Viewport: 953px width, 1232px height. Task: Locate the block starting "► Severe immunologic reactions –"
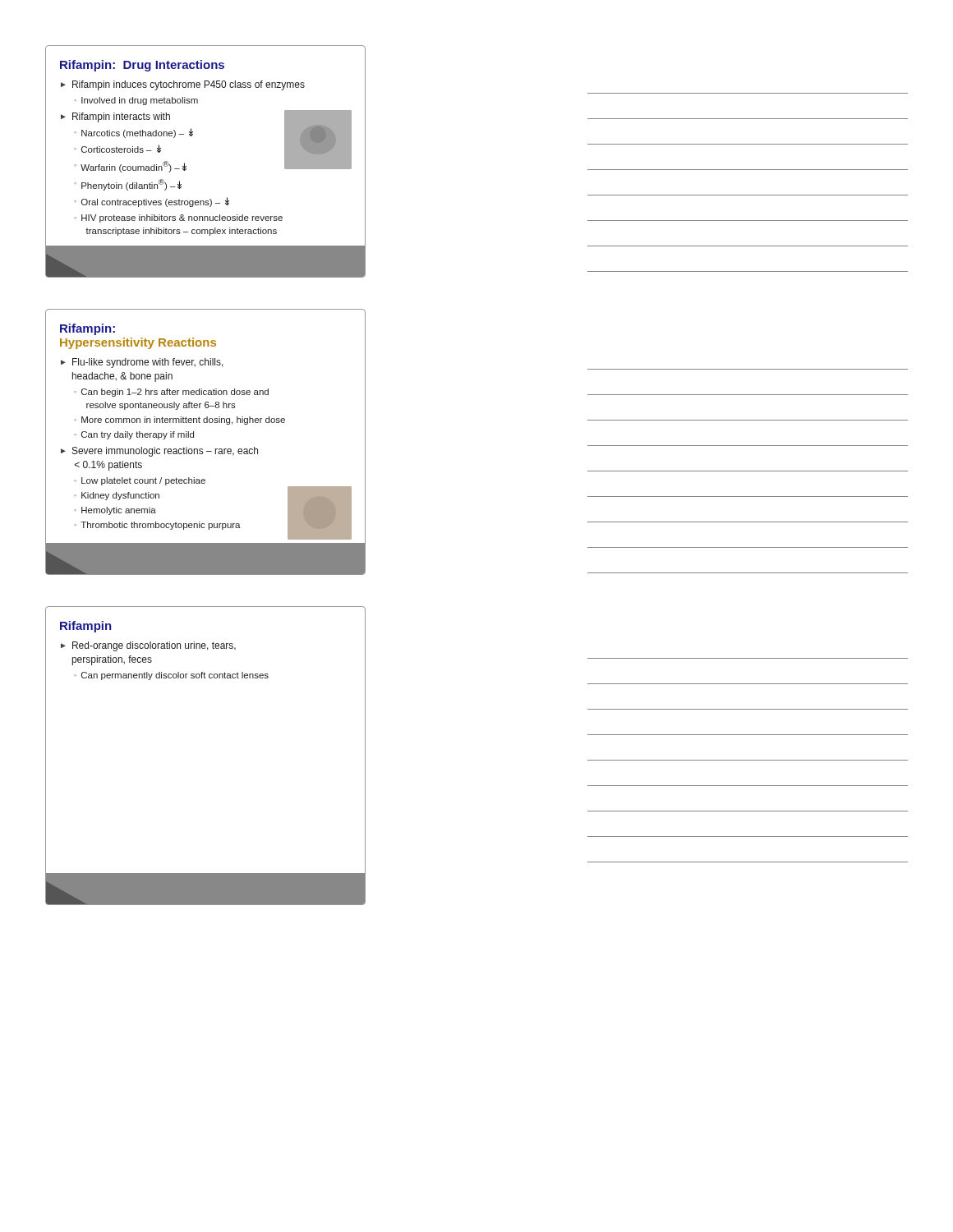tap(159, 459)
